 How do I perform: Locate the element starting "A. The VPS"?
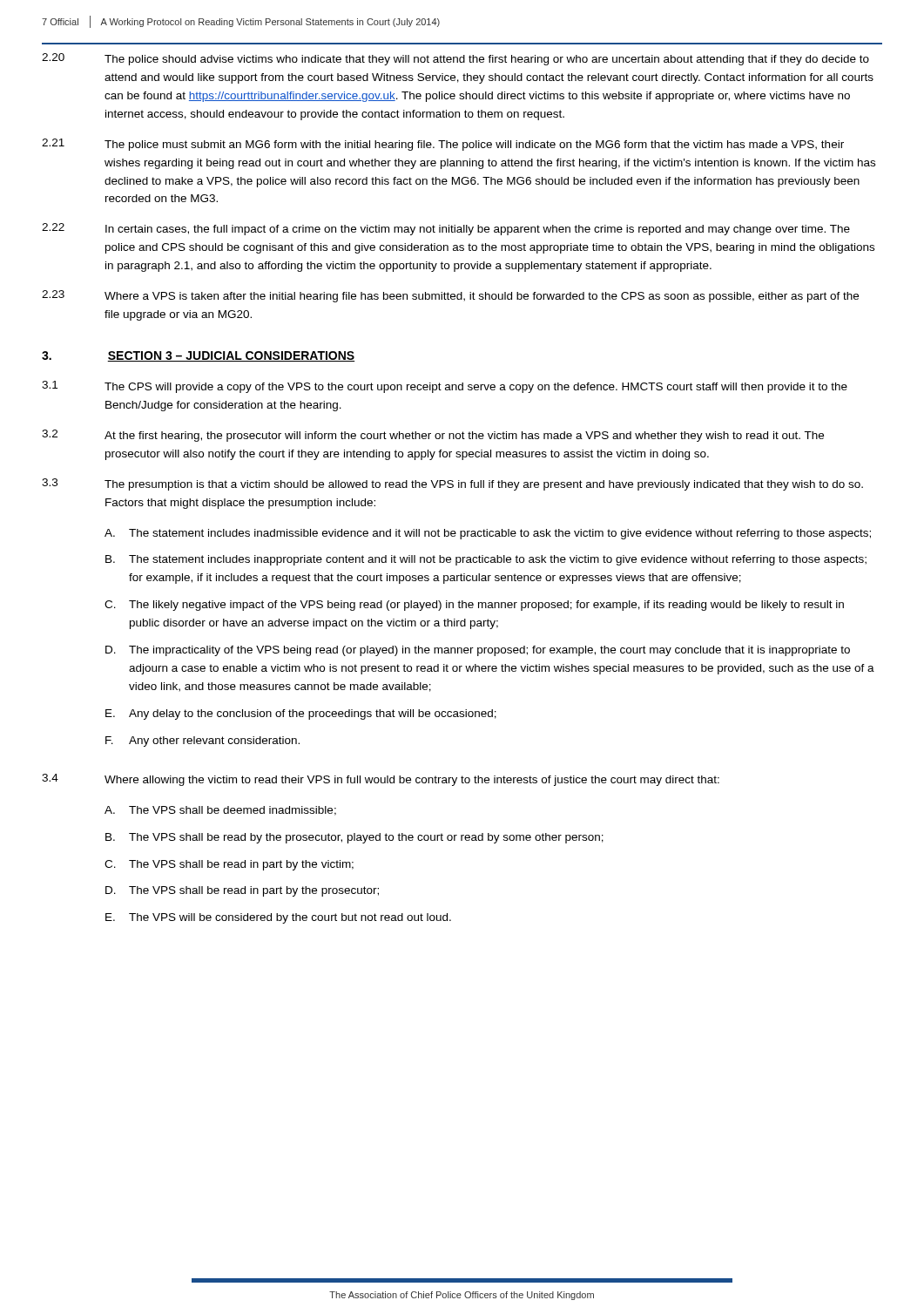pyautogui.click(x=220, y=811)
